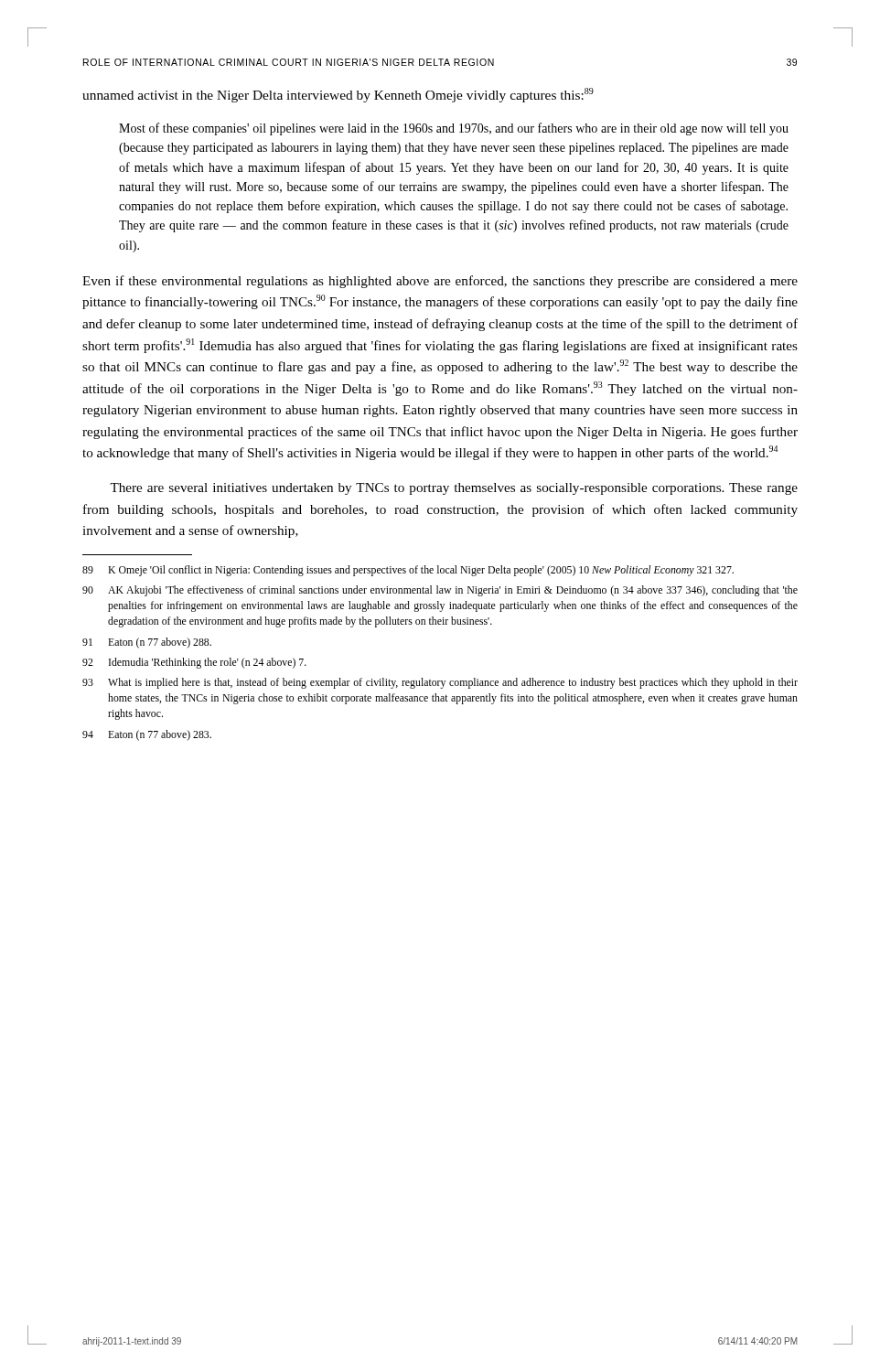The width and height of the screenshot is (880, 1372).
Task: Click on the block starting "89 K Omeje 'Oil"
Action: click(440, 570)
